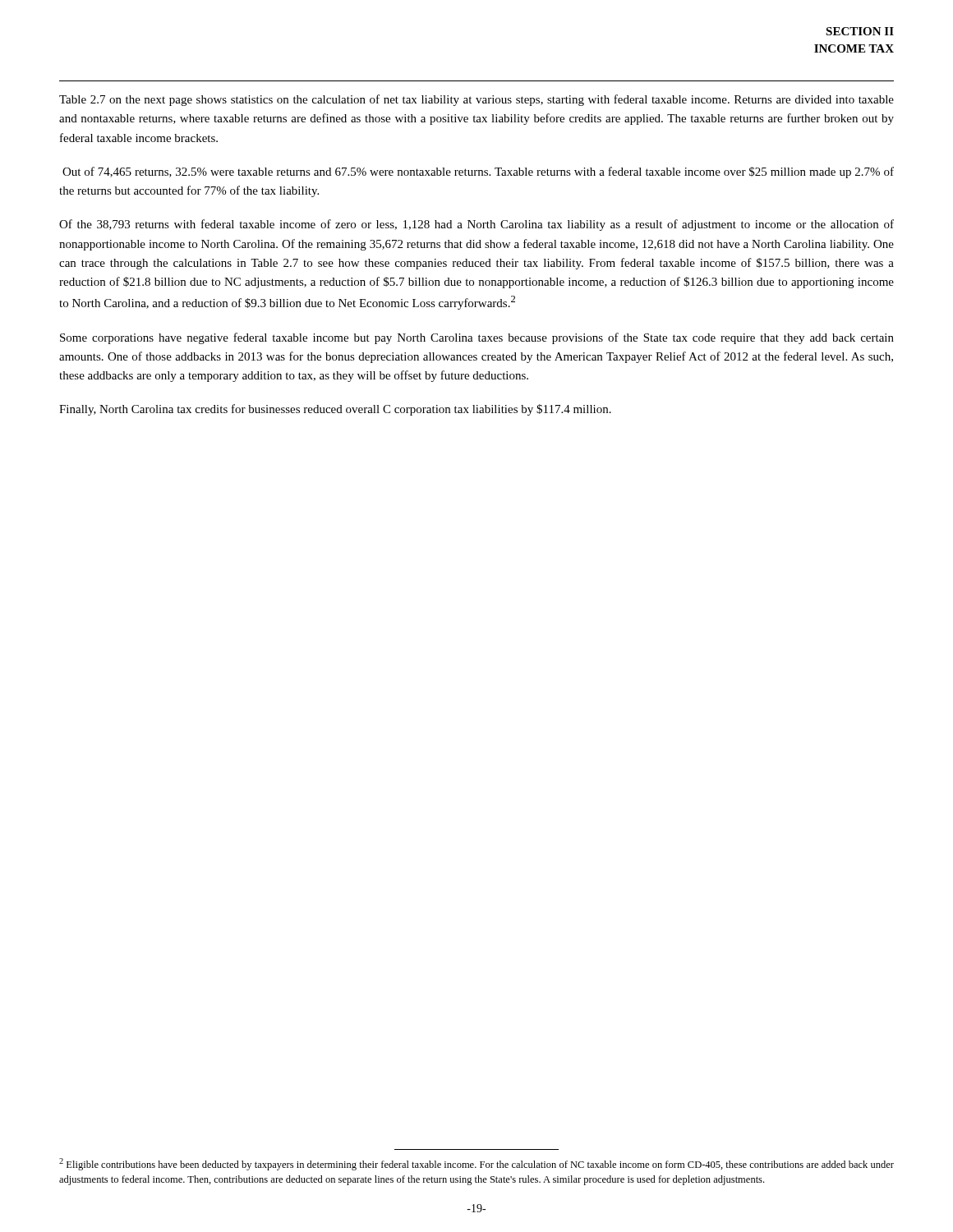
Task: Select the text block that reads "Some corporations have negative federal"
Action: click(x=476, y=356)
